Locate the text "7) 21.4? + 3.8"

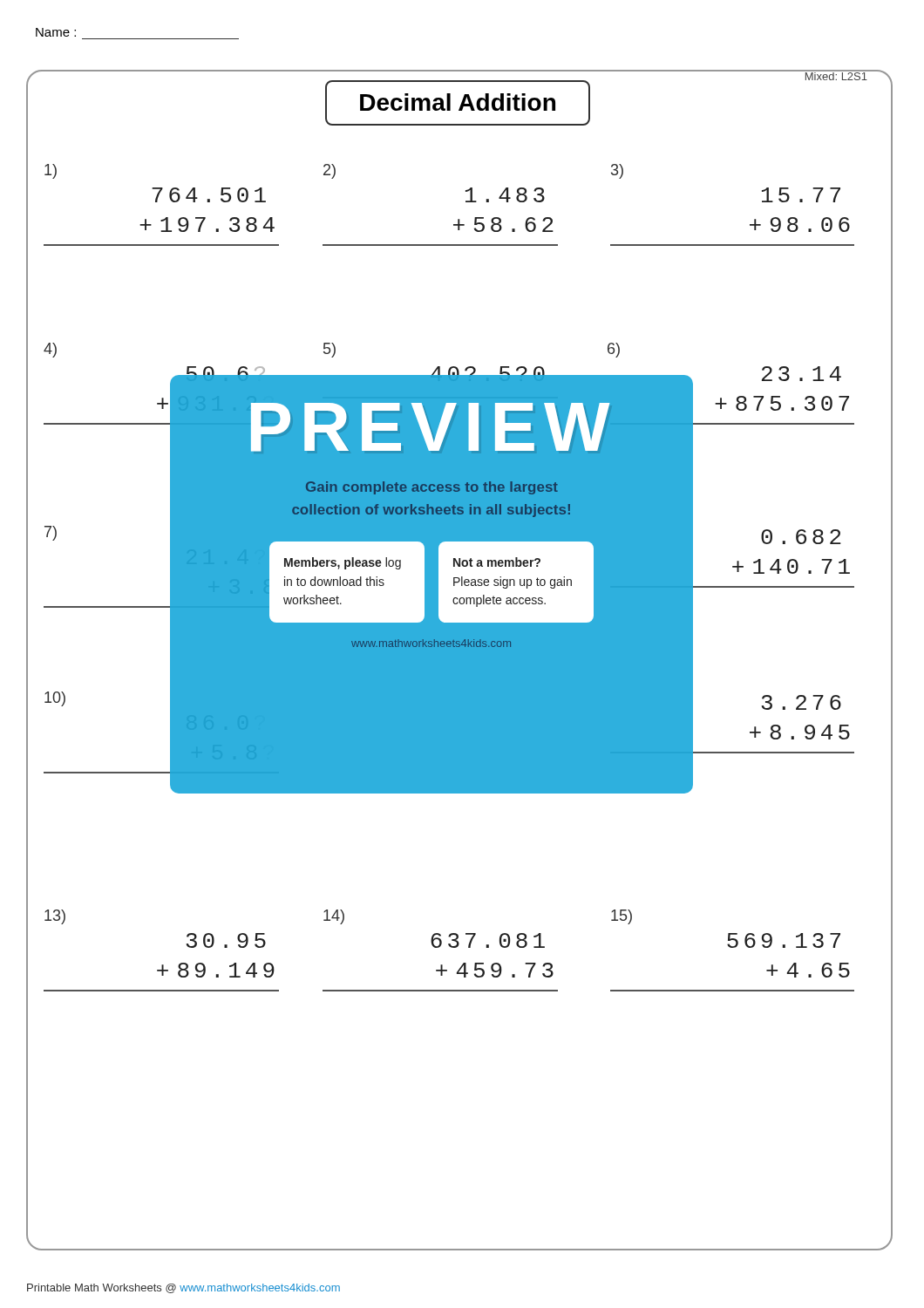161,566
